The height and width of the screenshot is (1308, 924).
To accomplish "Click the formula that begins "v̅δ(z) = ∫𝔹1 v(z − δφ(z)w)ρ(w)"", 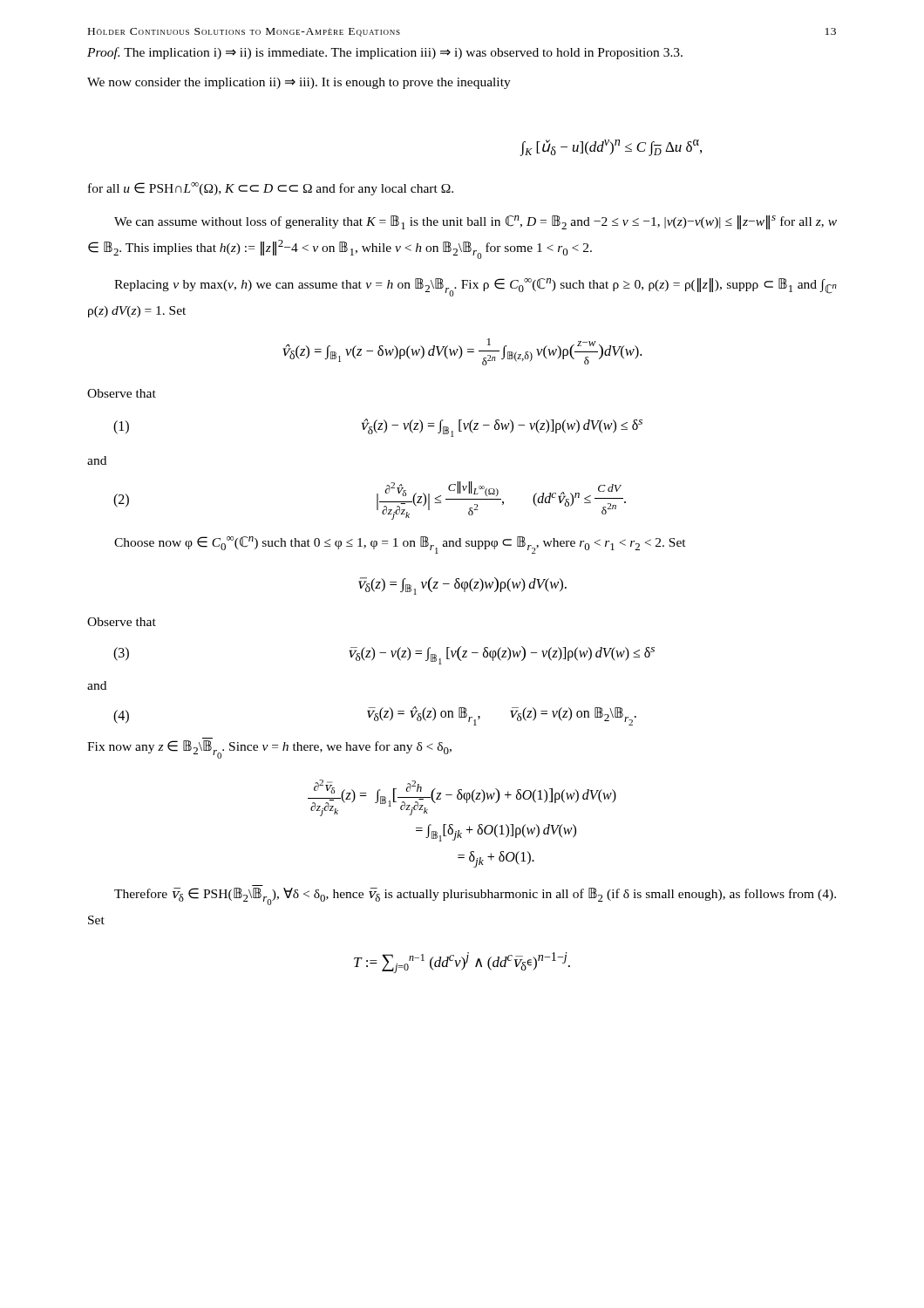I will point(462,585).
